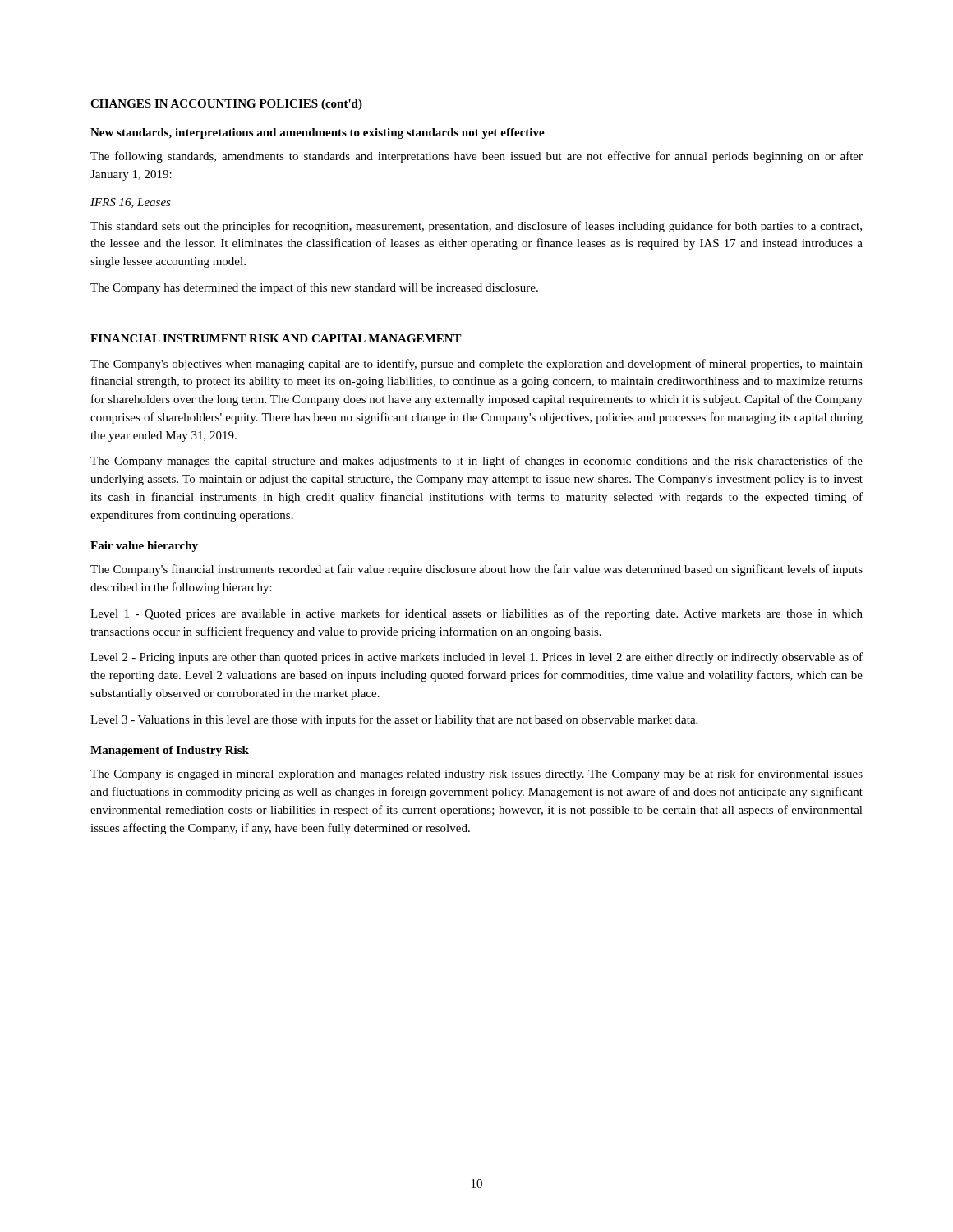Click on the text block containing "The Company manages the capital"

(476, 488)
